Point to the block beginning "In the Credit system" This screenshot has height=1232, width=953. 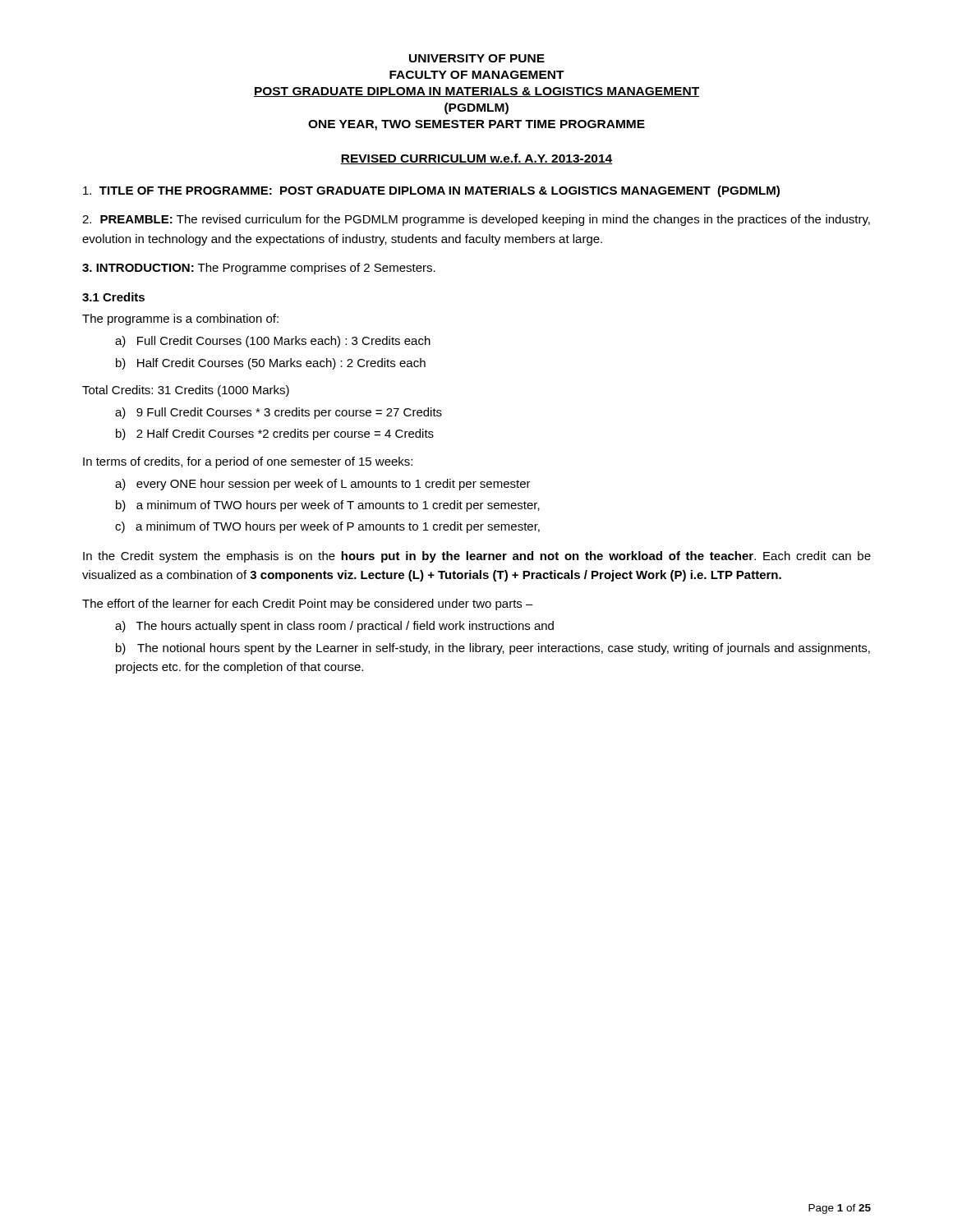click(x=476, y=565)
